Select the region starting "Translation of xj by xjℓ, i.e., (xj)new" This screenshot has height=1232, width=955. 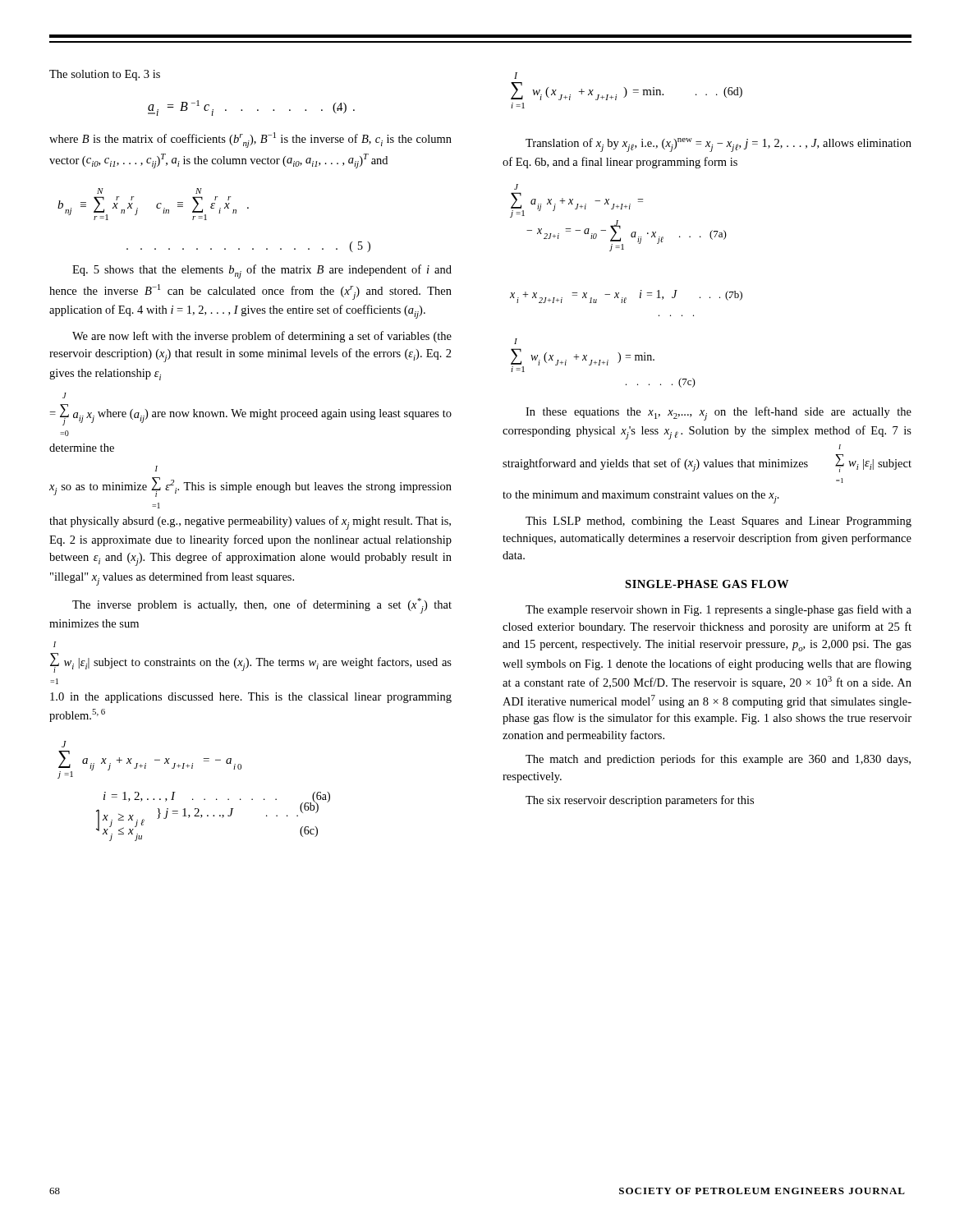pyautogui.click(x=707, y=152)
